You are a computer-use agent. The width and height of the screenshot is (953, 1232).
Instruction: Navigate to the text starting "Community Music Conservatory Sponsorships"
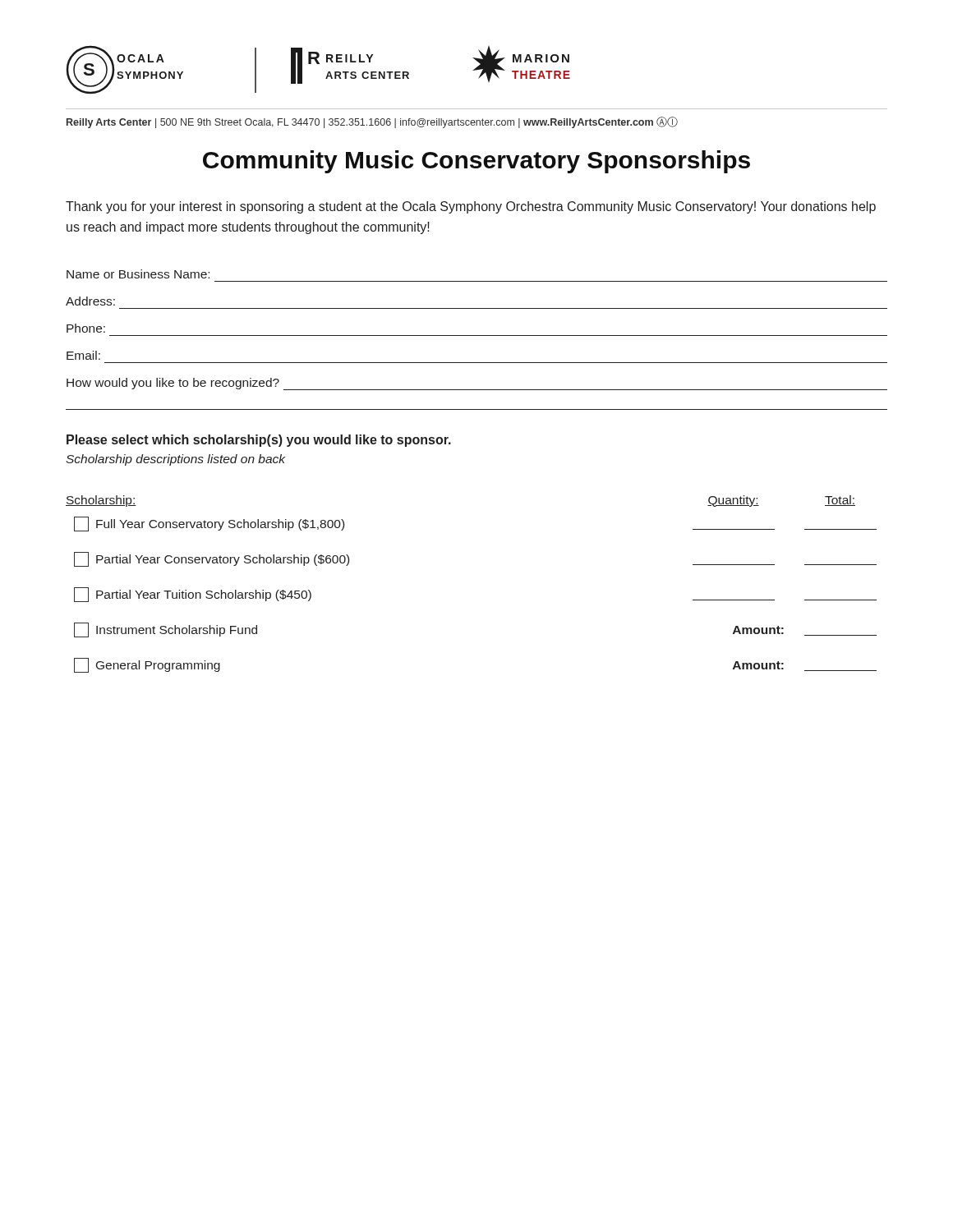click(x=476, y=160)
